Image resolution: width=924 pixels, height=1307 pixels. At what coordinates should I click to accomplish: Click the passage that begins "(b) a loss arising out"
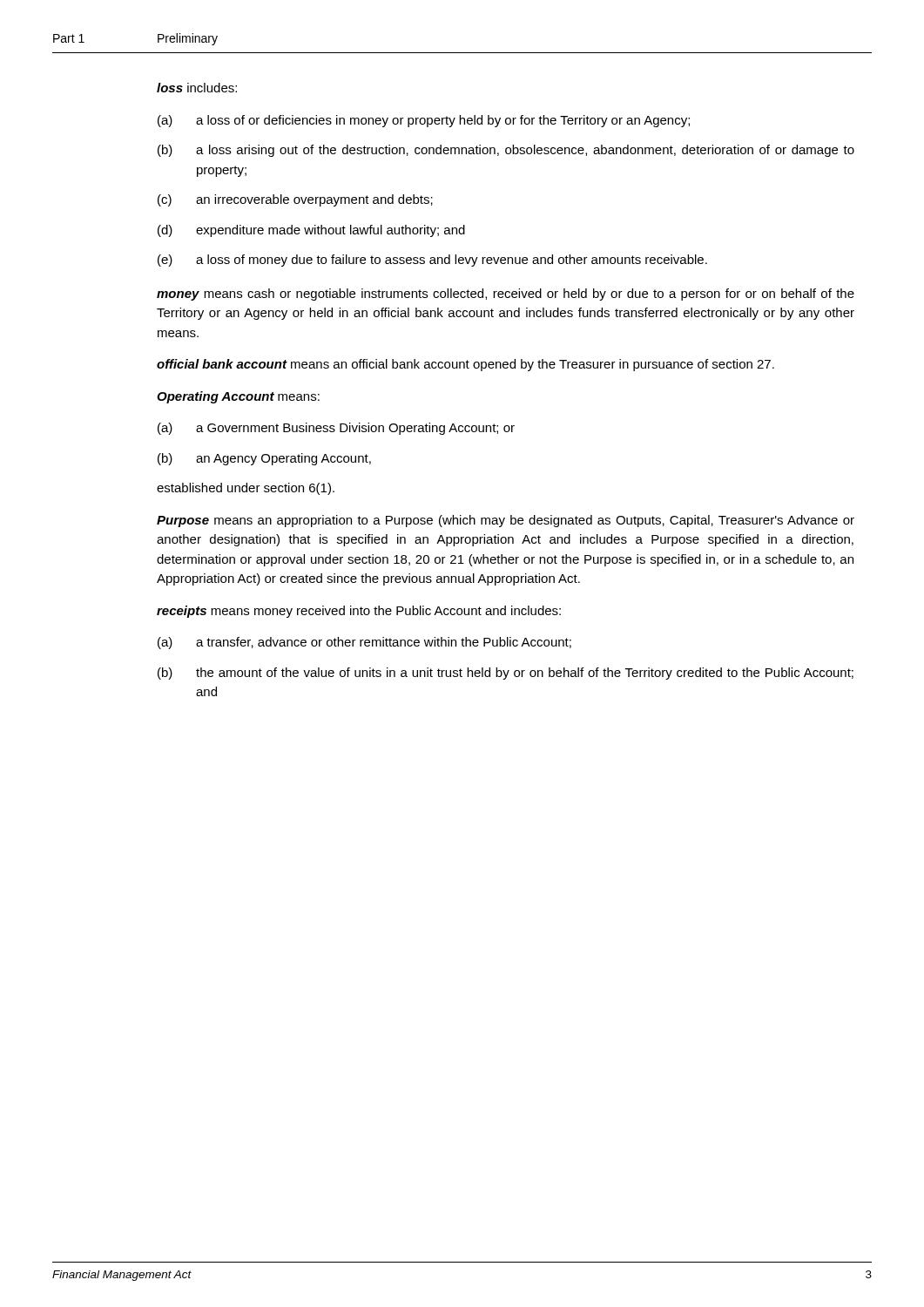(x=506, y=160)
